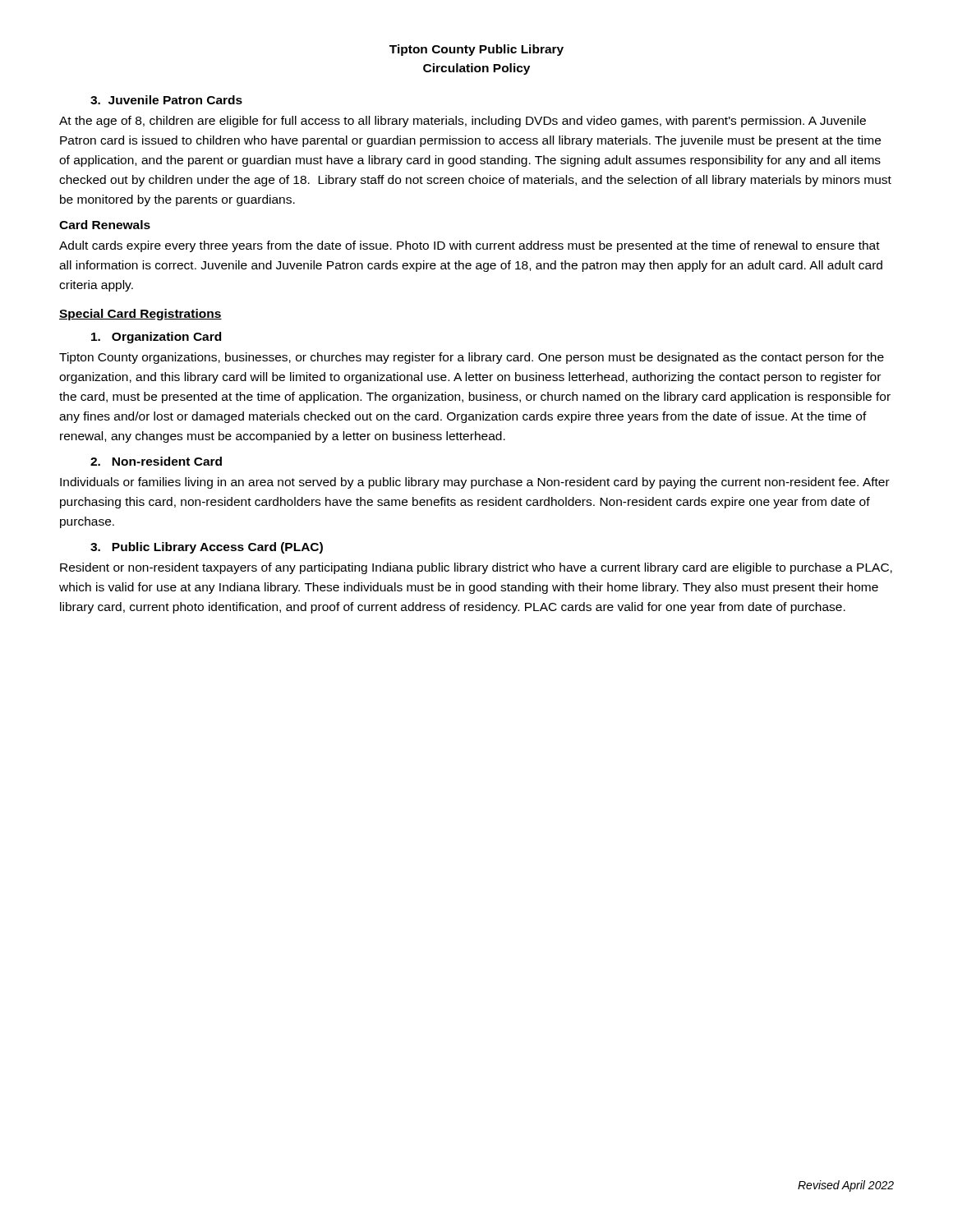Locate the text starting "3. Juvenile Patron Cards"

[166, 99]
